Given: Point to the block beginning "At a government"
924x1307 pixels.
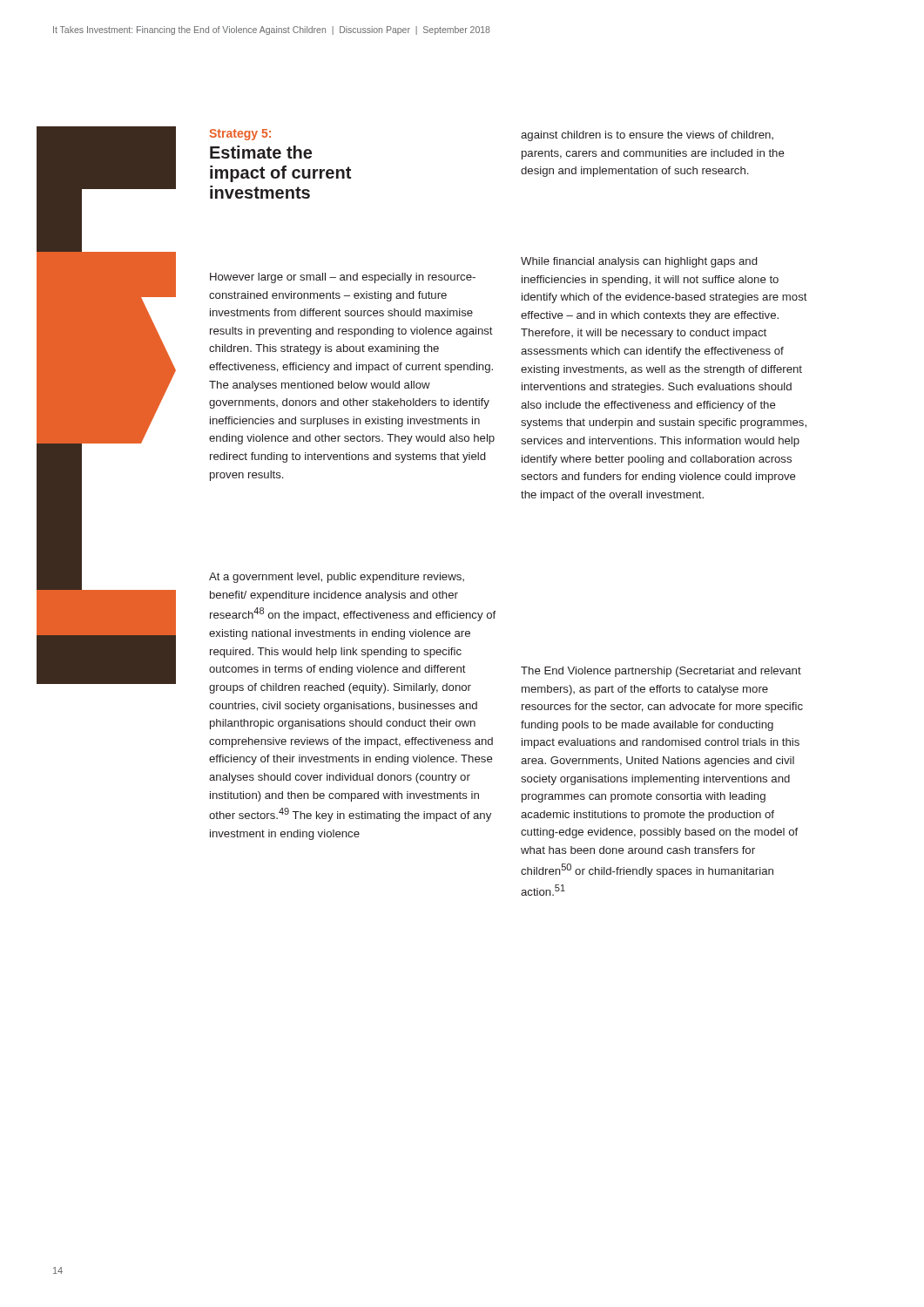Looking at the screenshot, I should coord(352,705).
